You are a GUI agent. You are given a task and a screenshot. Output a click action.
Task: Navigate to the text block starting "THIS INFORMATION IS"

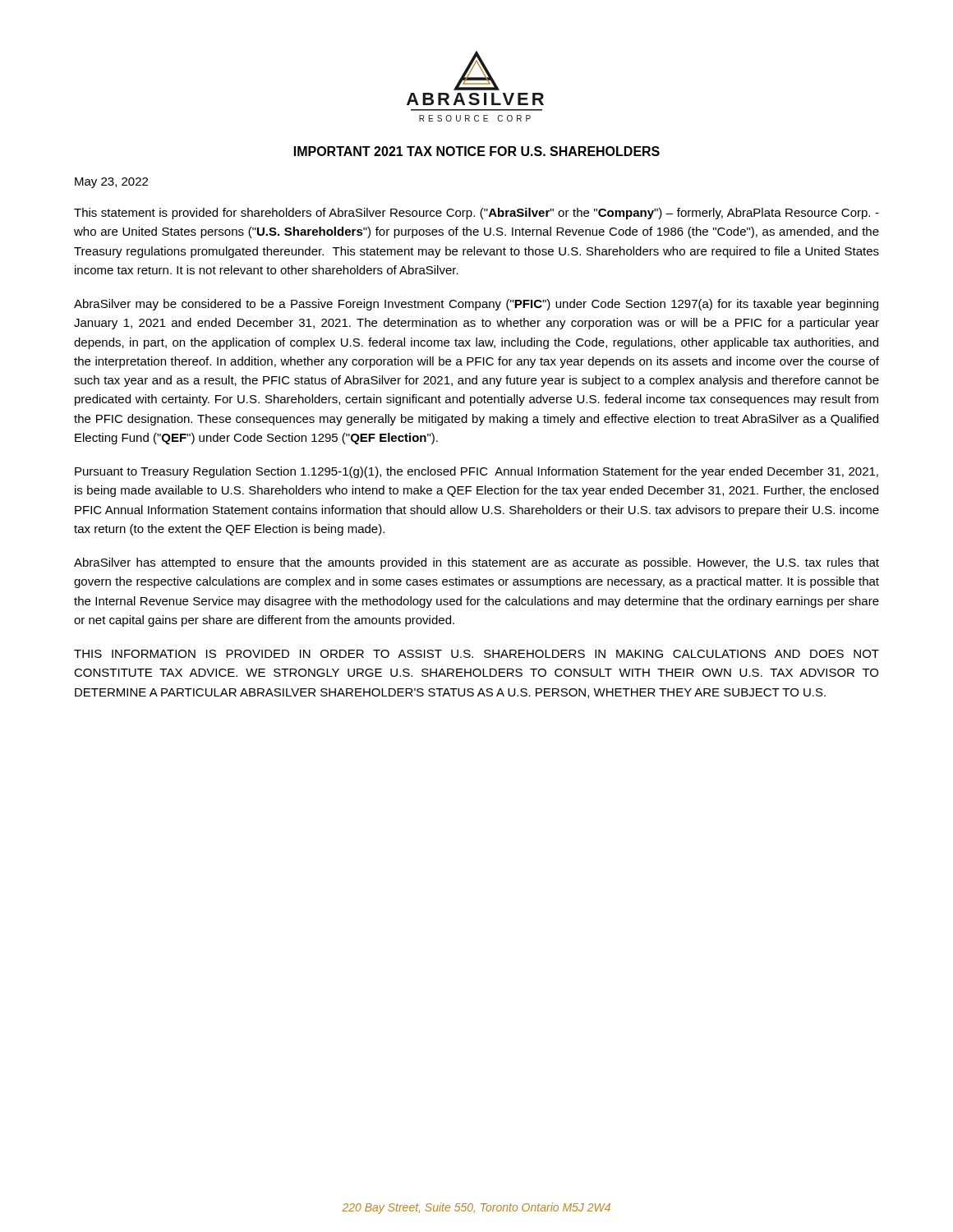(x=476, y=672)
